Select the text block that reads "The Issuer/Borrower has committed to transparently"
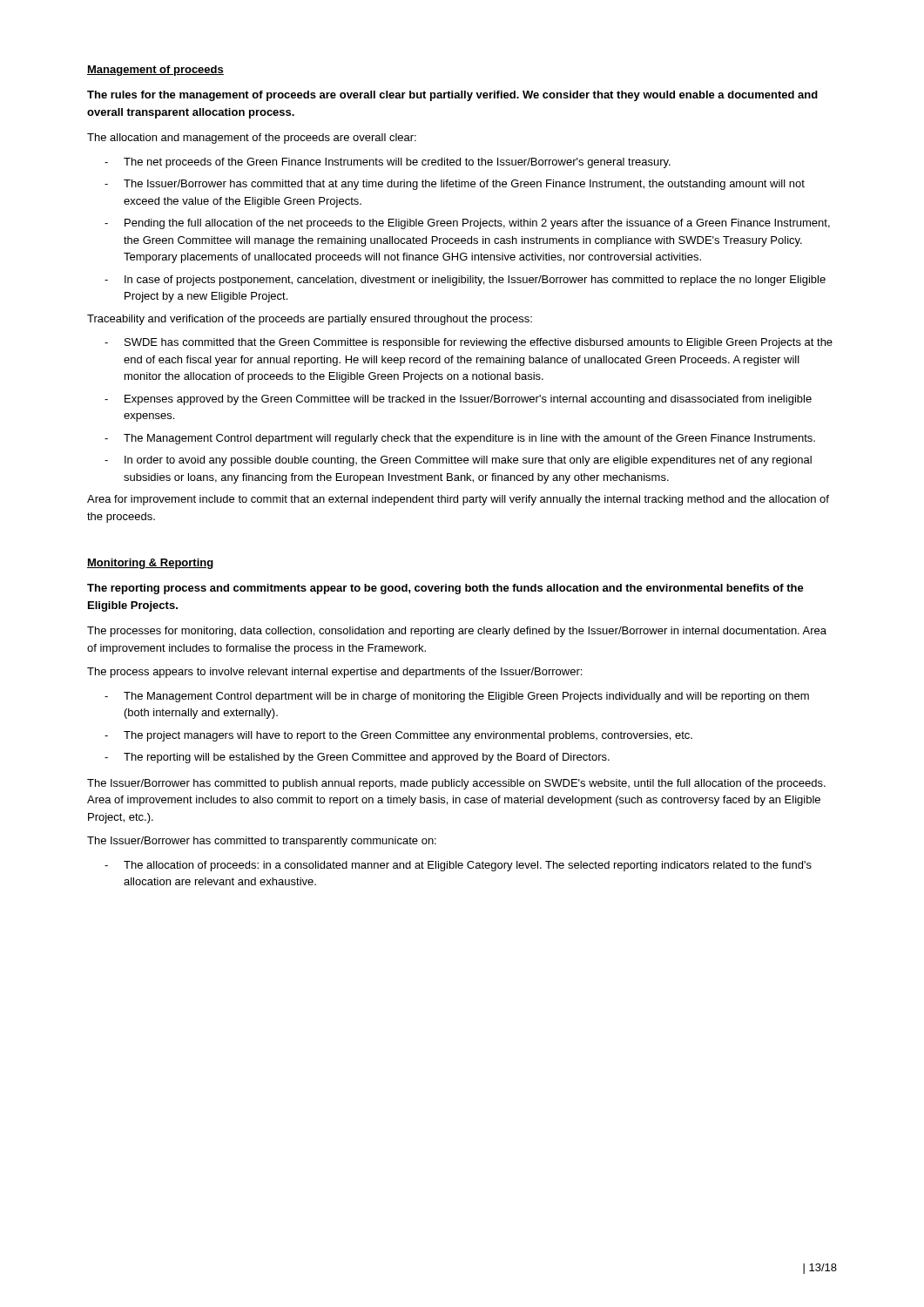924x1307 pixels. click(x=262, y=840)
